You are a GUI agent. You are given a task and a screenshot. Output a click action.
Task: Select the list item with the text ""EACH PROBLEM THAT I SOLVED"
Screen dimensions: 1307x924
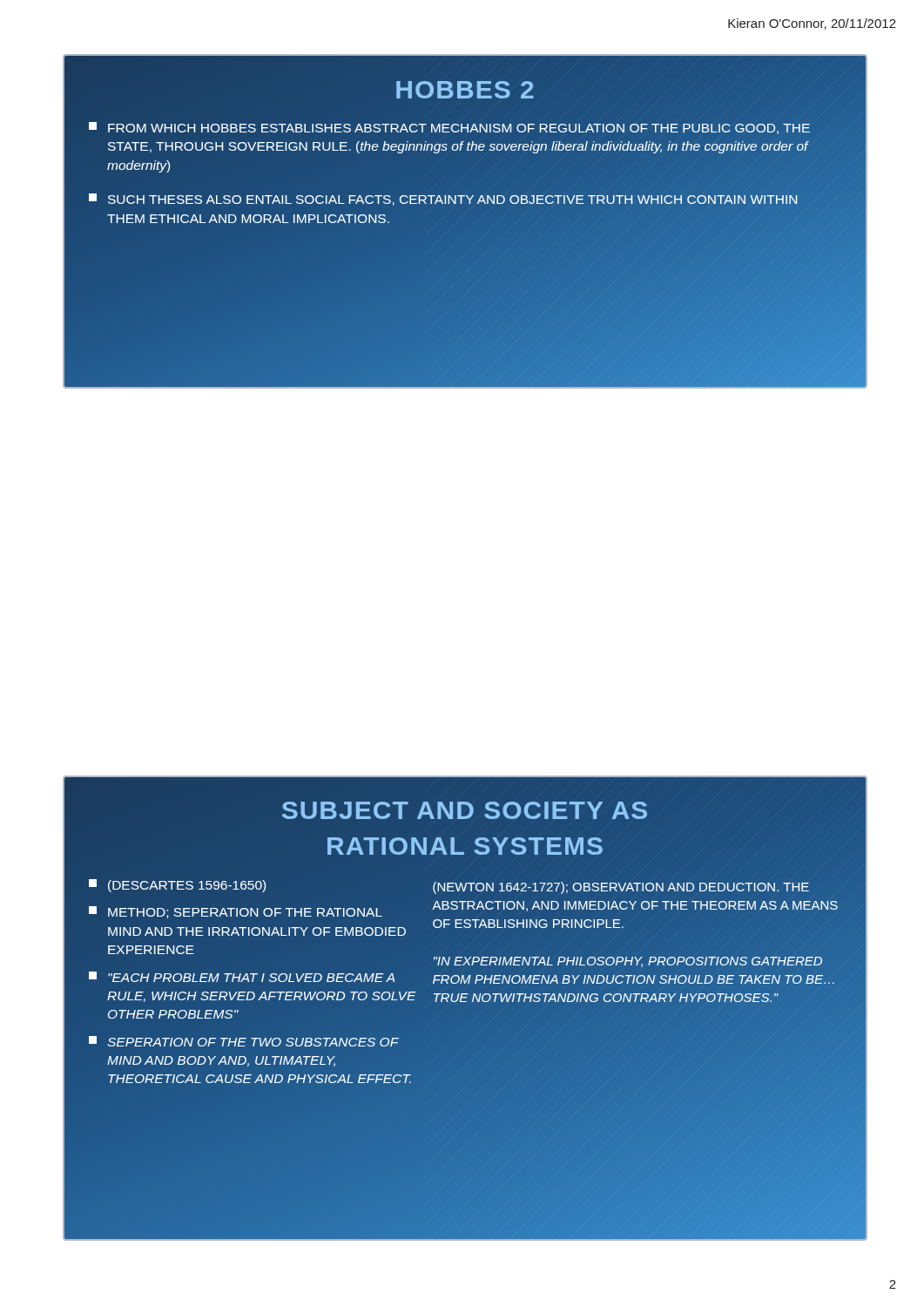(x=254, y=996)
